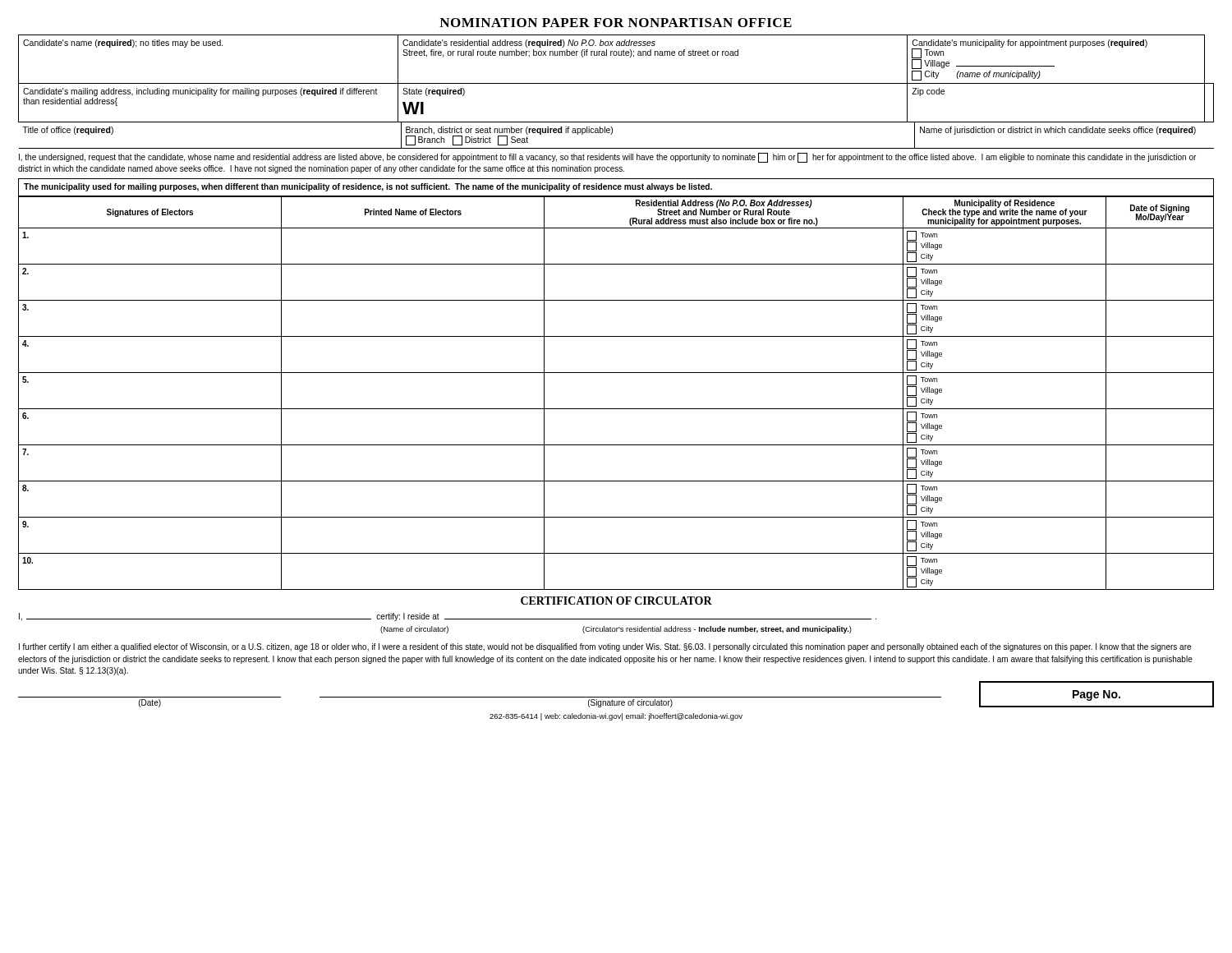
Task: Locate the text block starting "The municipality used for mailing purposes, when different"
Action: coord(616,187)
